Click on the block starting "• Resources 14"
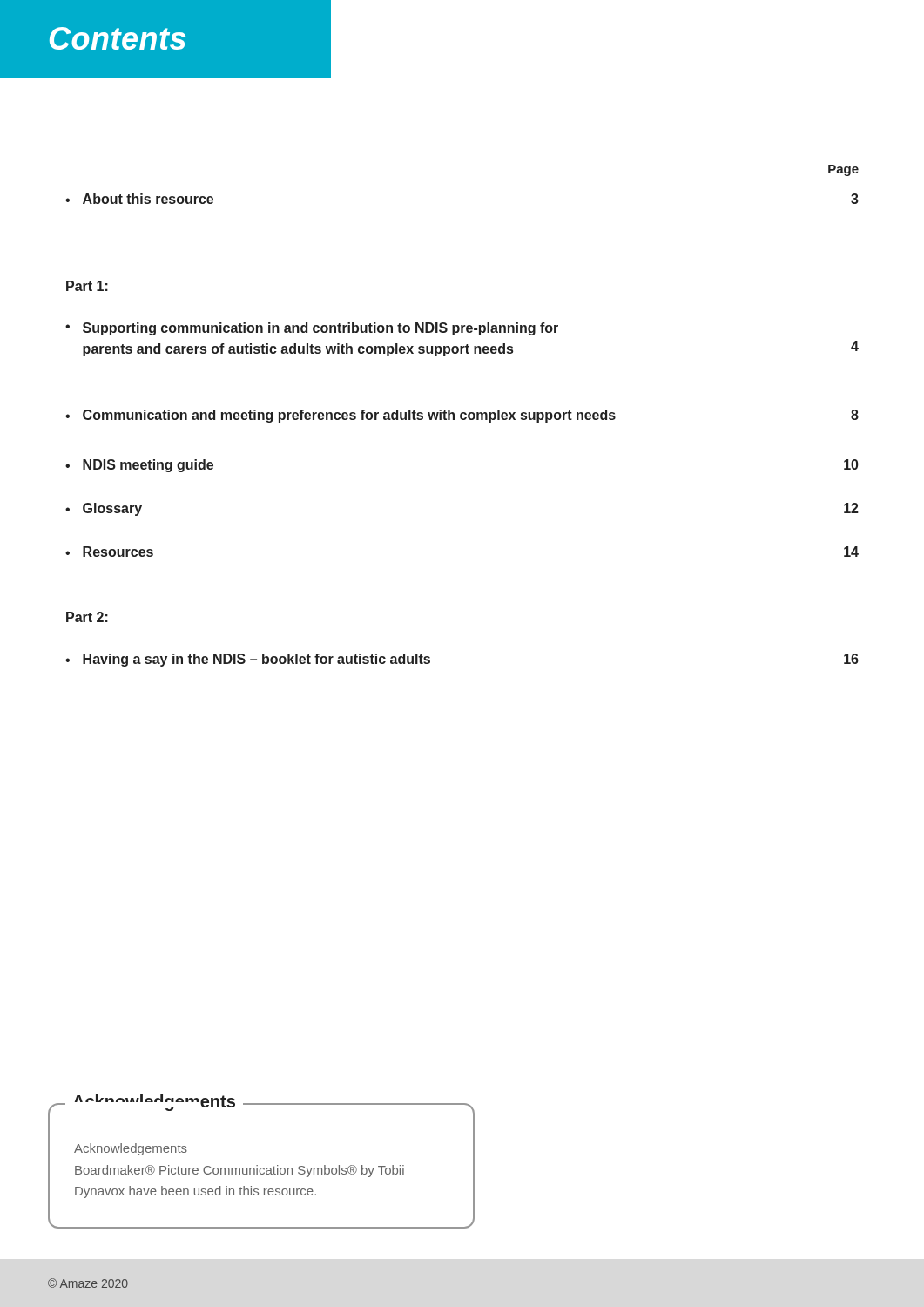Viewport: 924px width, 1307px height. click(119, 551)
